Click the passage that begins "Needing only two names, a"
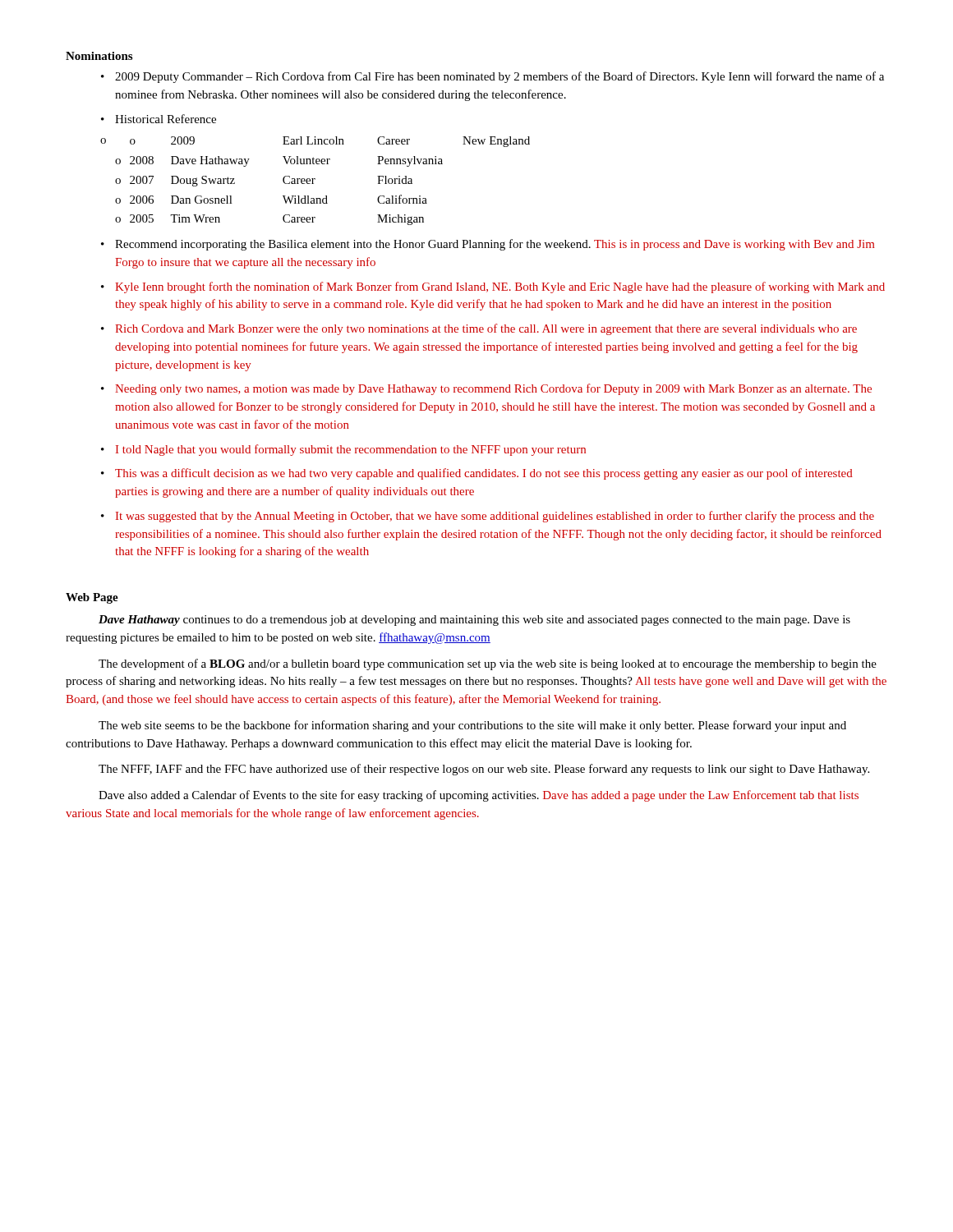The width and height of the screenshot is (953, 1232). [495, 407]
